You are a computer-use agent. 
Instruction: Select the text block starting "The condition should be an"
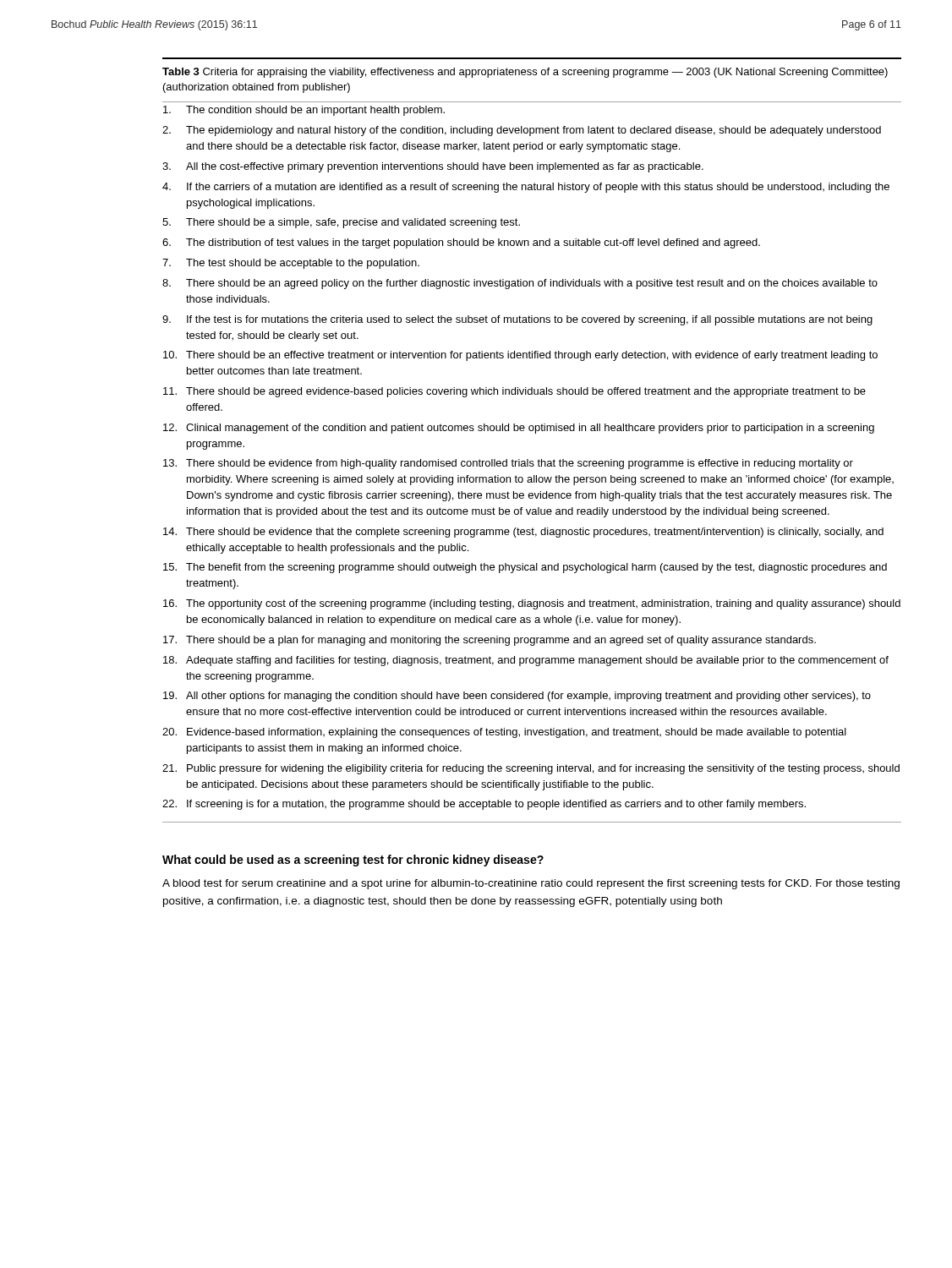click(532, 111)
